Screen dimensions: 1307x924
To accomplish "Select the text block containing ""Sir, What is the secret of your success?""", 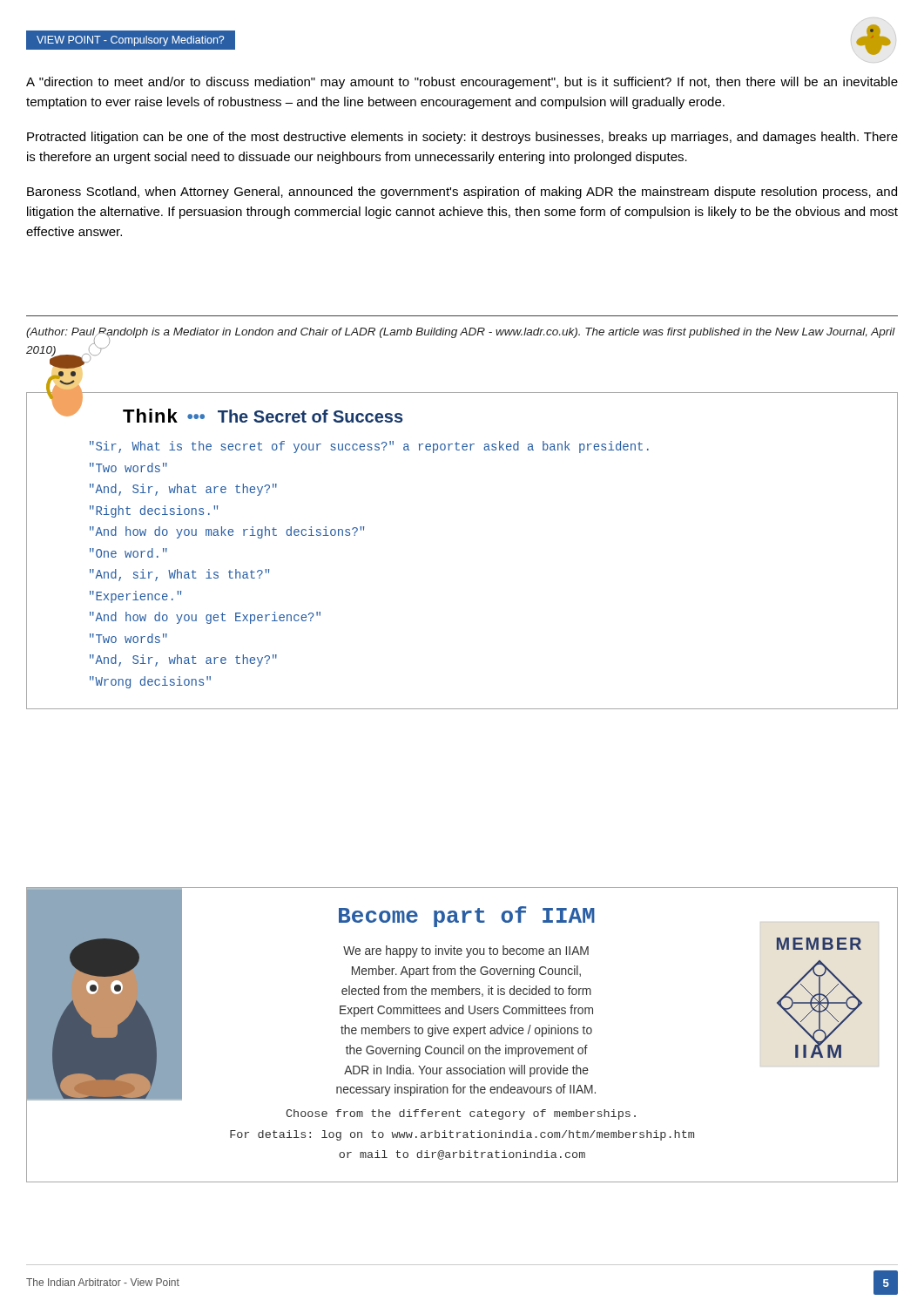I will click(369, 447).
